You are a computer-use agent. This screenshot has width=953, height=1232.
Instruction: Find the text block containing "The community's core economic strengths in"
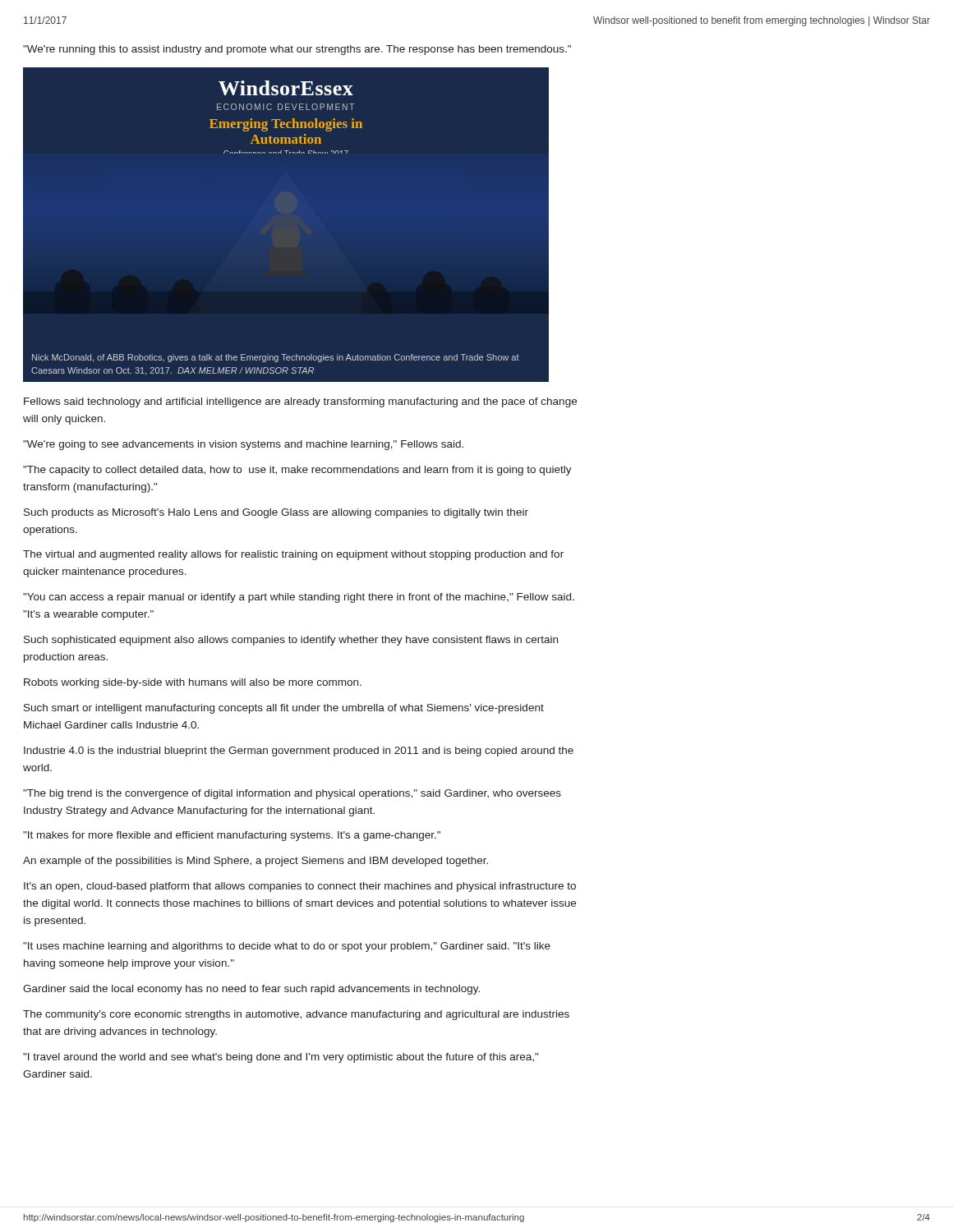(296, 1022)
